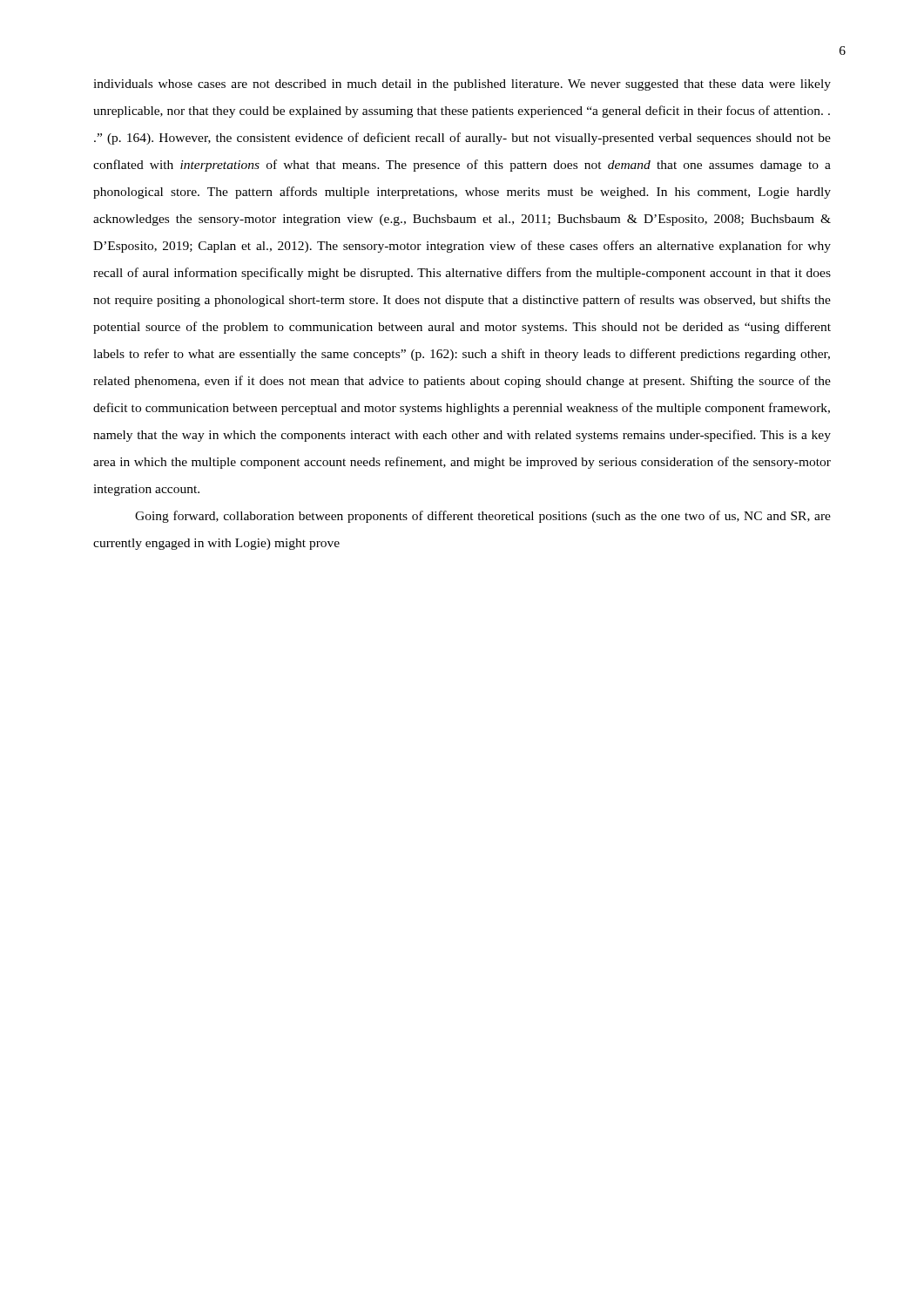Find the region starting "individuals whose cases are"
Screen dimensions: 1307x924
(462, 313)
